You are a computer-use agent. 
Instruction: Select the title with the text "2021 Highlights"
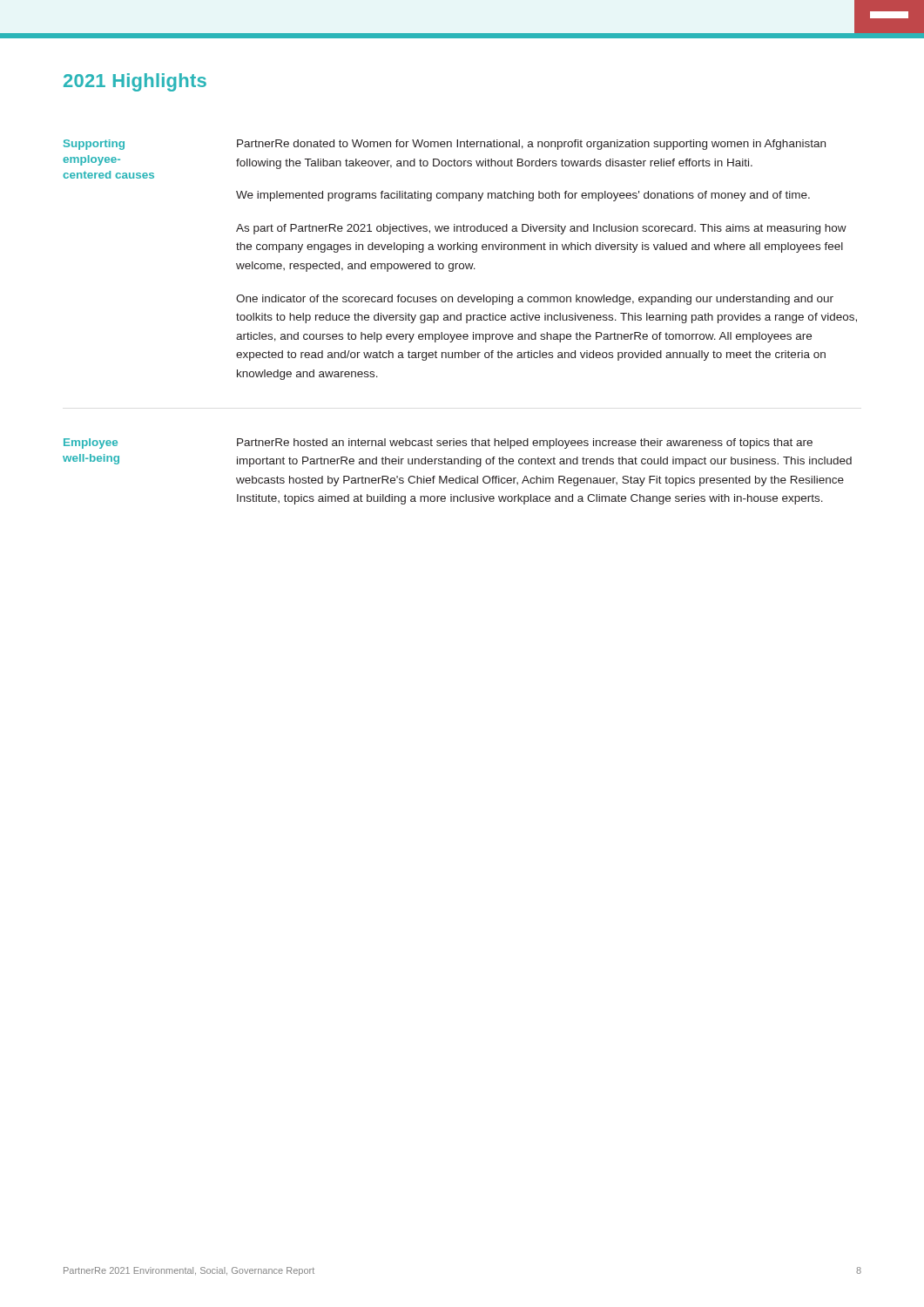pyautogui.click(x=135, y=81)
